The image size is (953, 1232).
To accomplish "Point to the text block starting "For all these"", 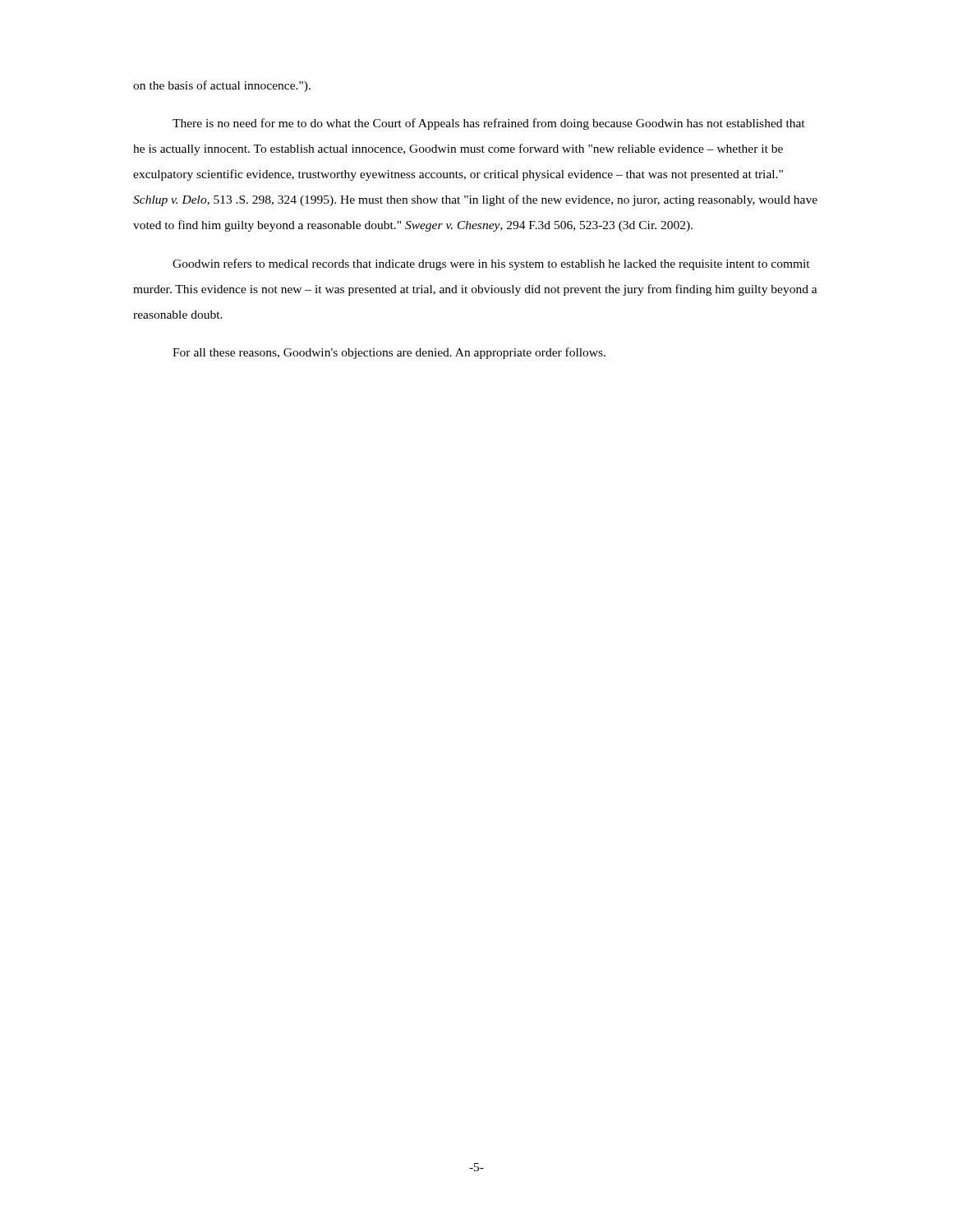I will tap(476, 352).
